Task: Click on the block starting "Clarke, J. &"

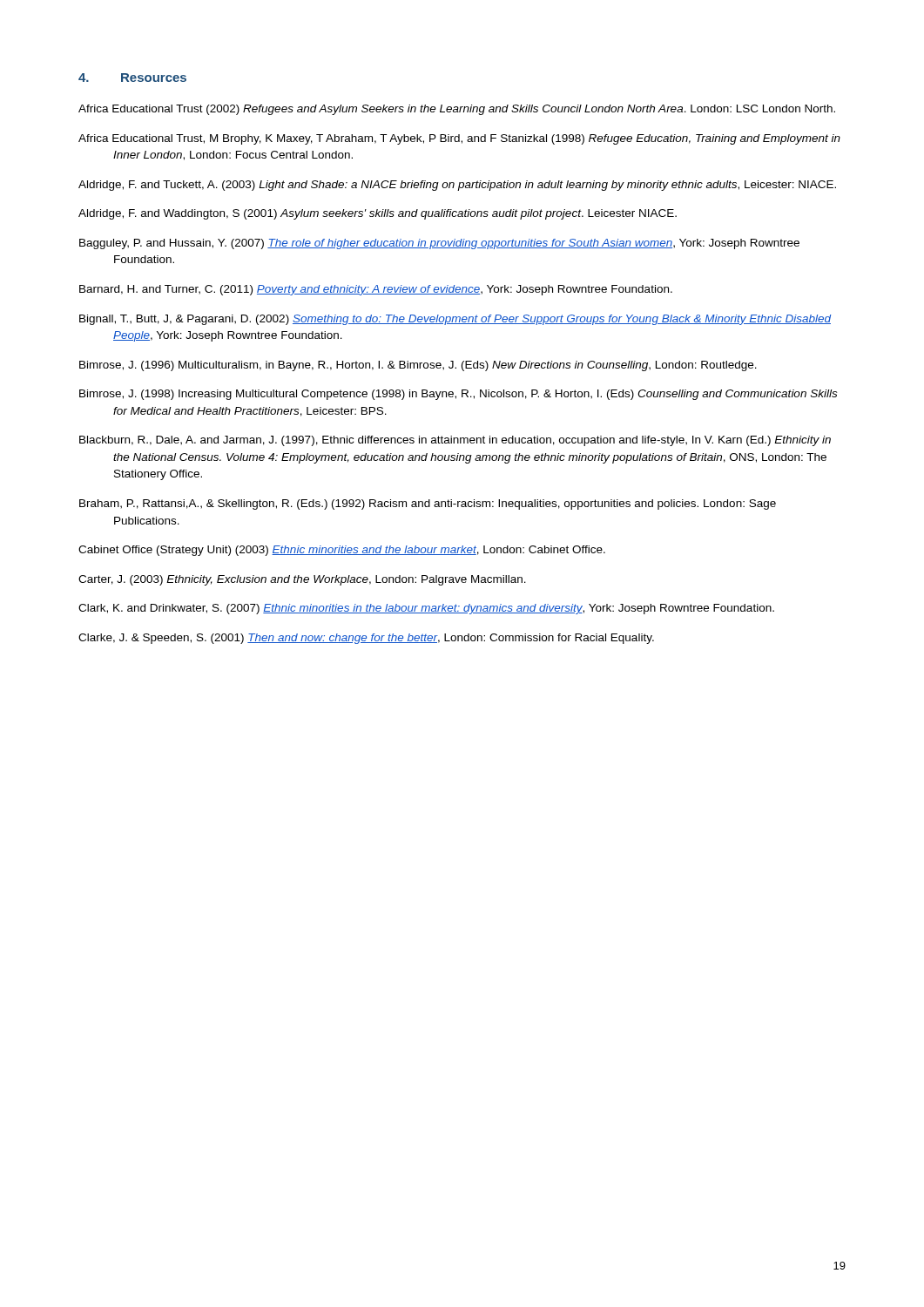Action: (x=366, y=637)
